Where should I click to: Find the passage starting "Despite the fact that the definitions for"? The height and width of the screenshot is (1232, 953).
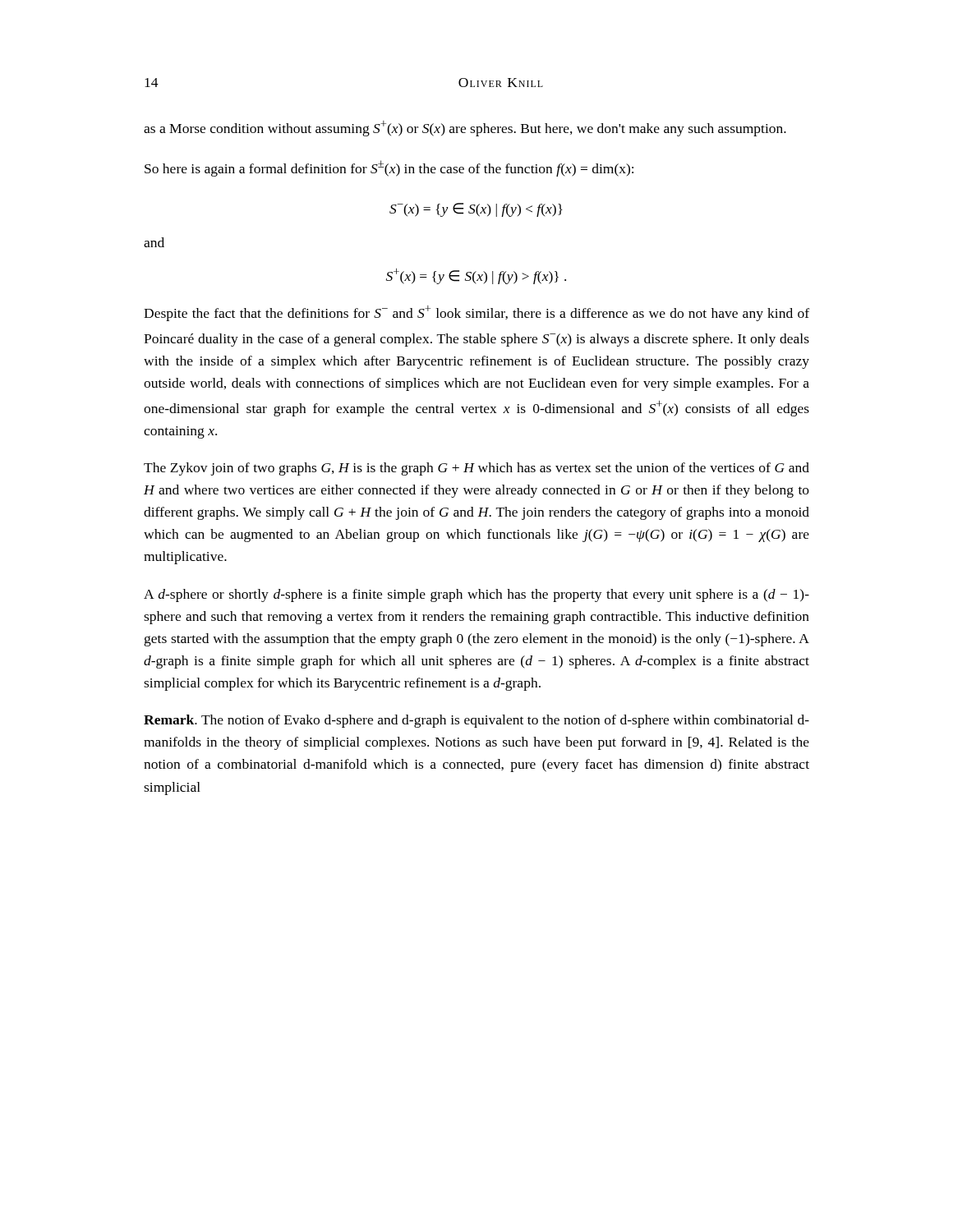pyautogui.click(x=476, y=370)
